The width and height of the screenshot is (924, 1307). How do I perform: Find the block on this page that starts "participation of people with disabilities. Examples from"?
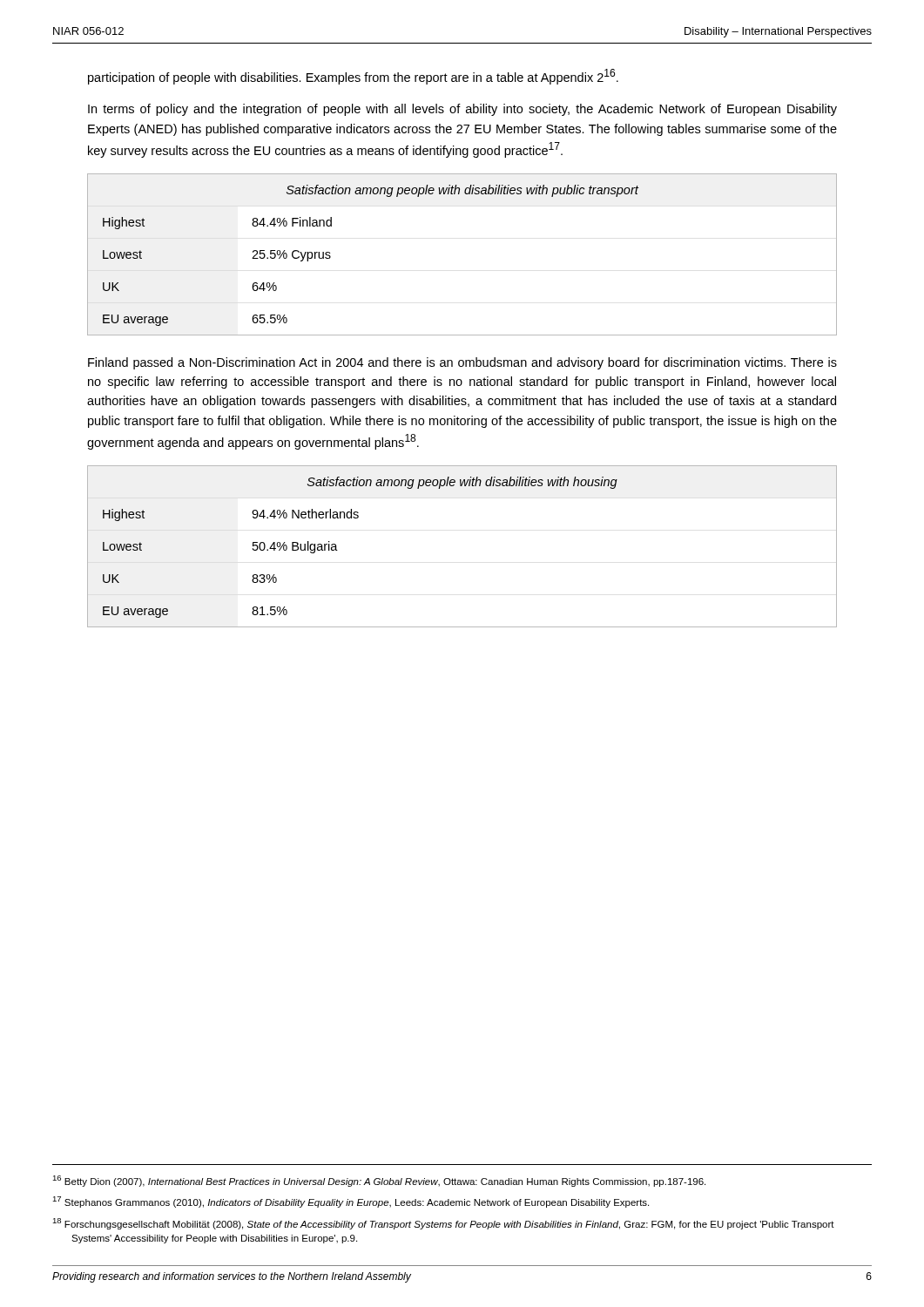(x=353, y=76)
